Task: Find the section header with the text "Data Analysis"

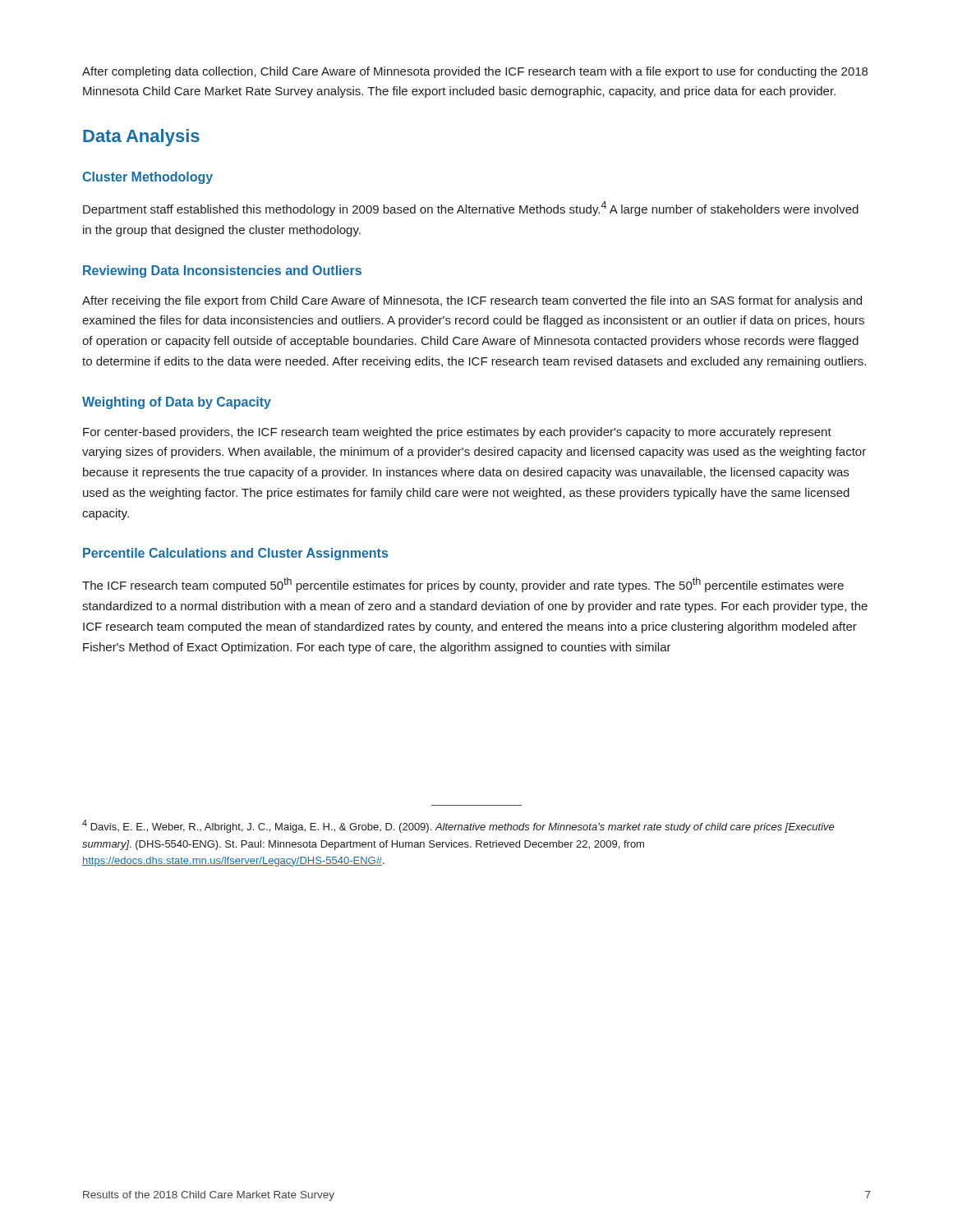Action: point(141,138)
